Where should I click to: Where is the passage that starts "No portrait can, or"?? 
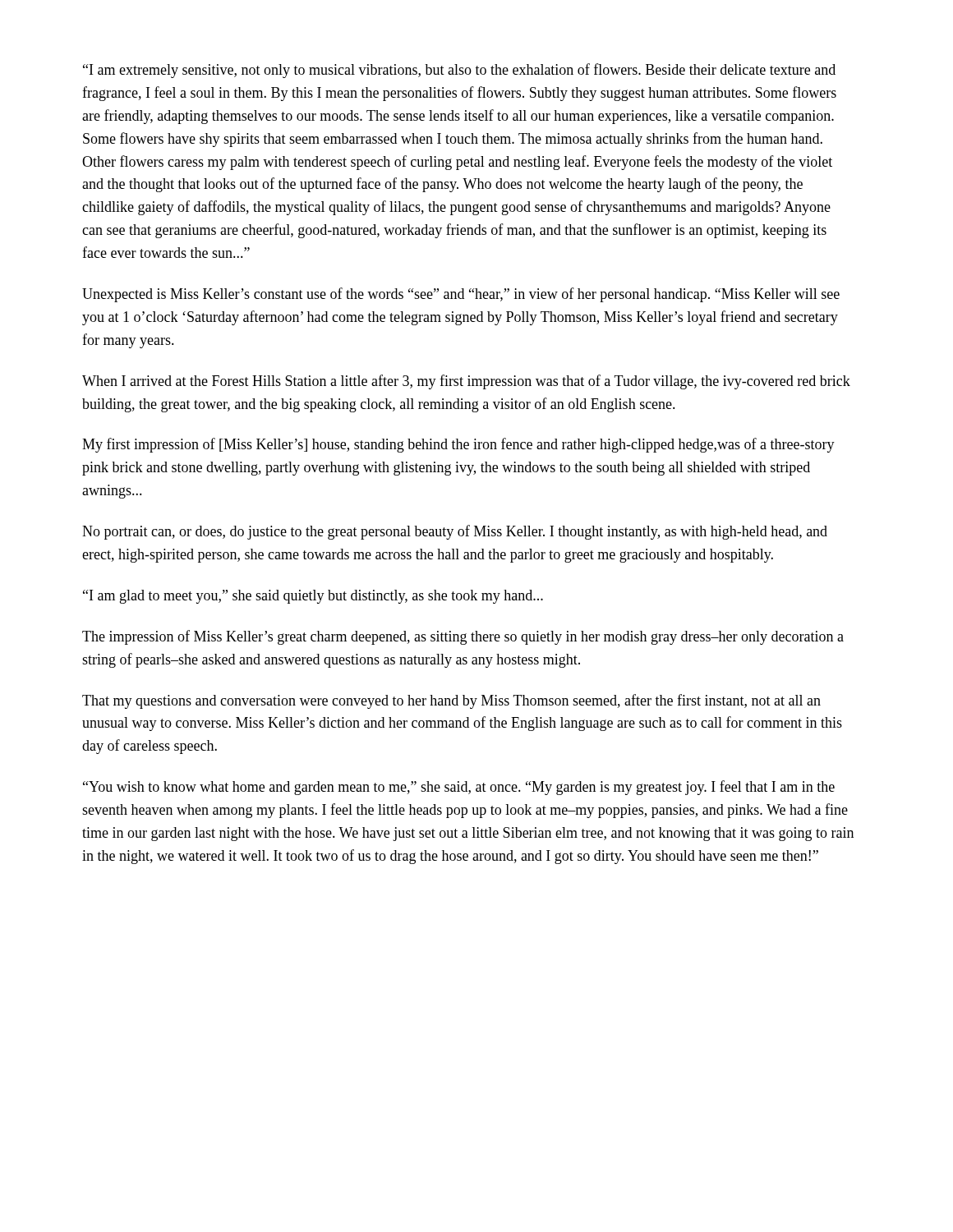(x=455, y=543)
